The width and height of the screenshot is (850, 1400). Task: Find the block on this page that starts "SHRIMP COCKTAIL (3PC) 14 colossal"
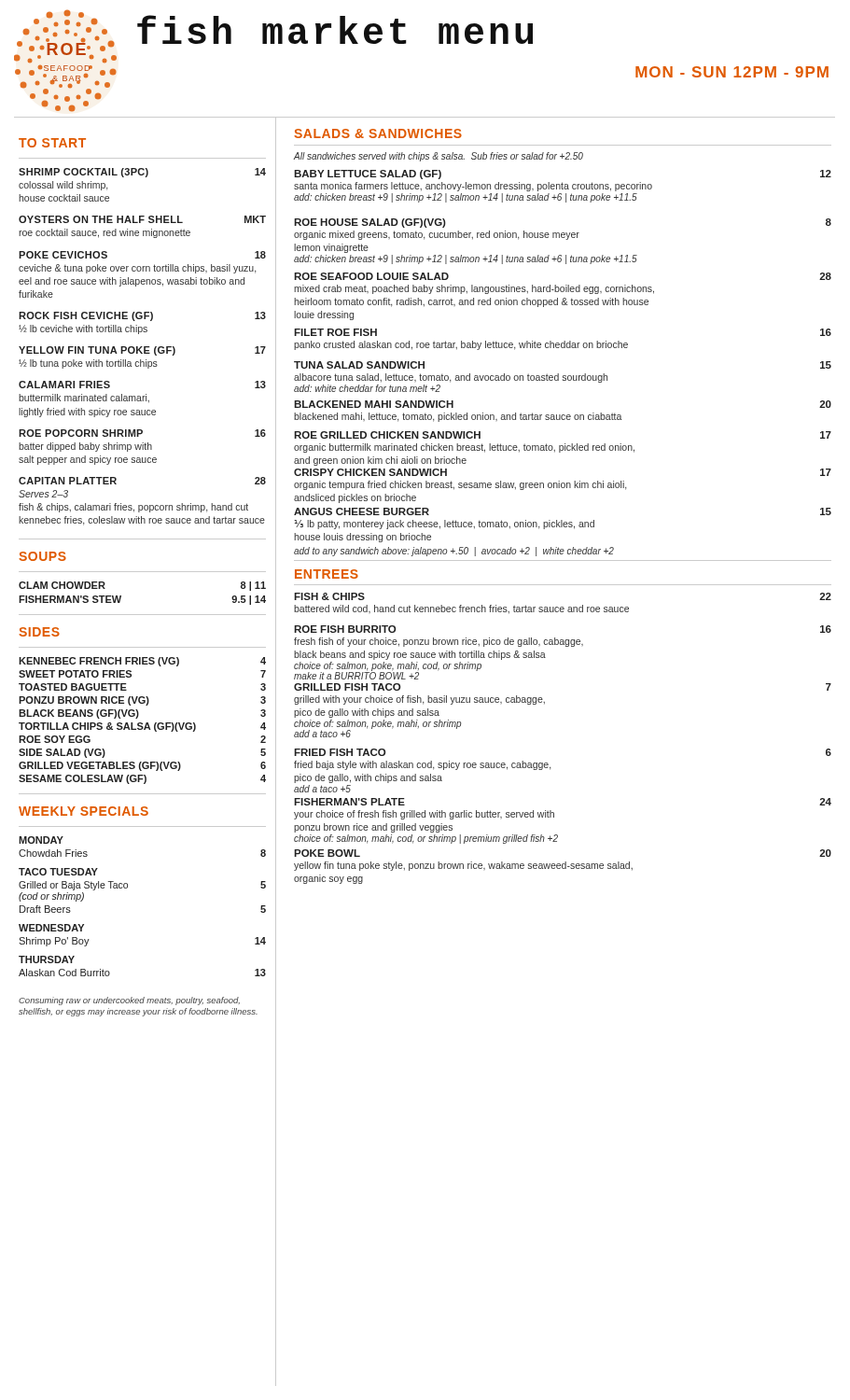[142, 185]
